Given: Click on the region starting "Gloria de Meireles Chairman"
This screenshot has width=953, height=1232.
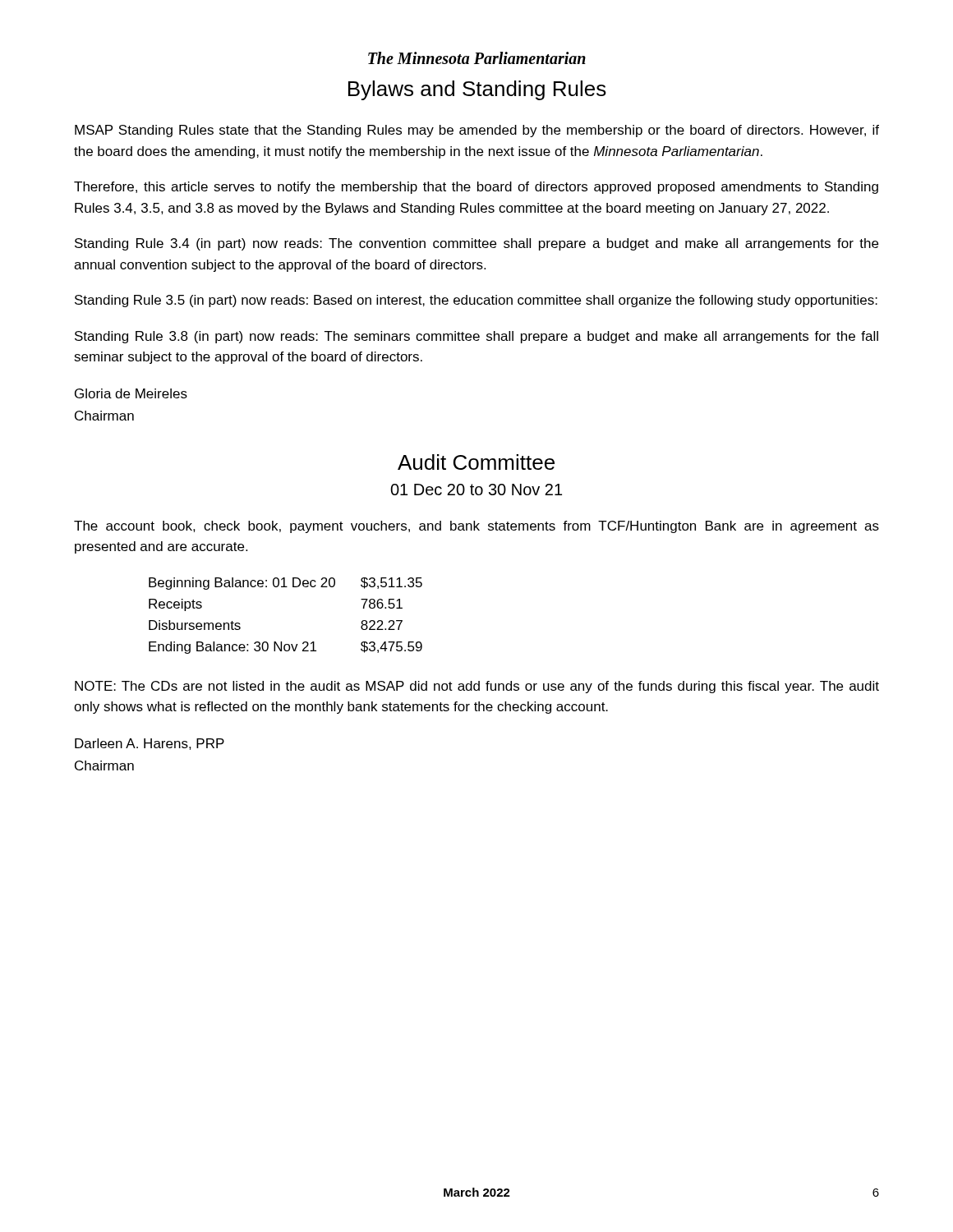Looking at the screenshot, I should [x=131, y=405].
